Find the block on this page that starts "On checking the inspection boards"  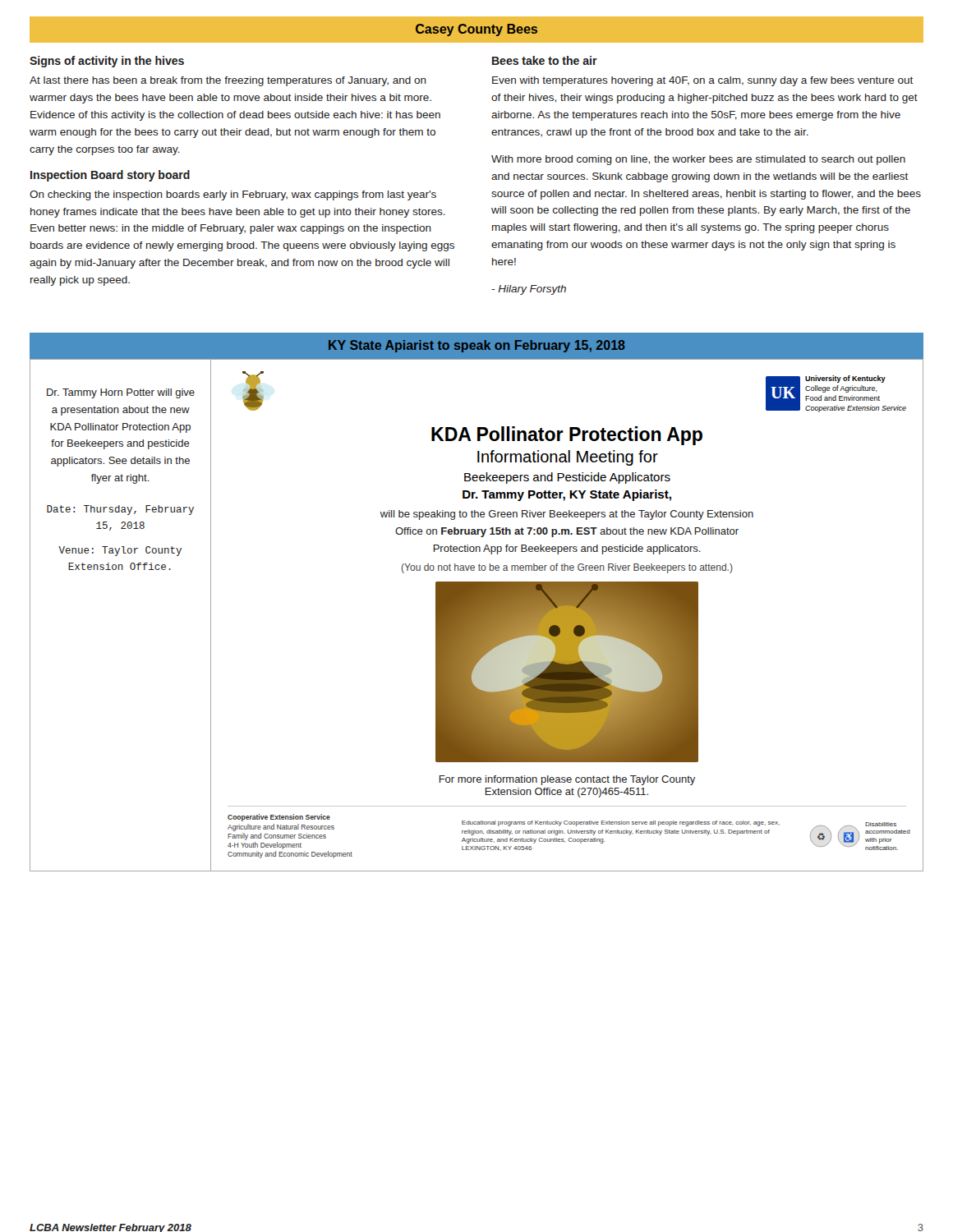click(x=242, y=237)
